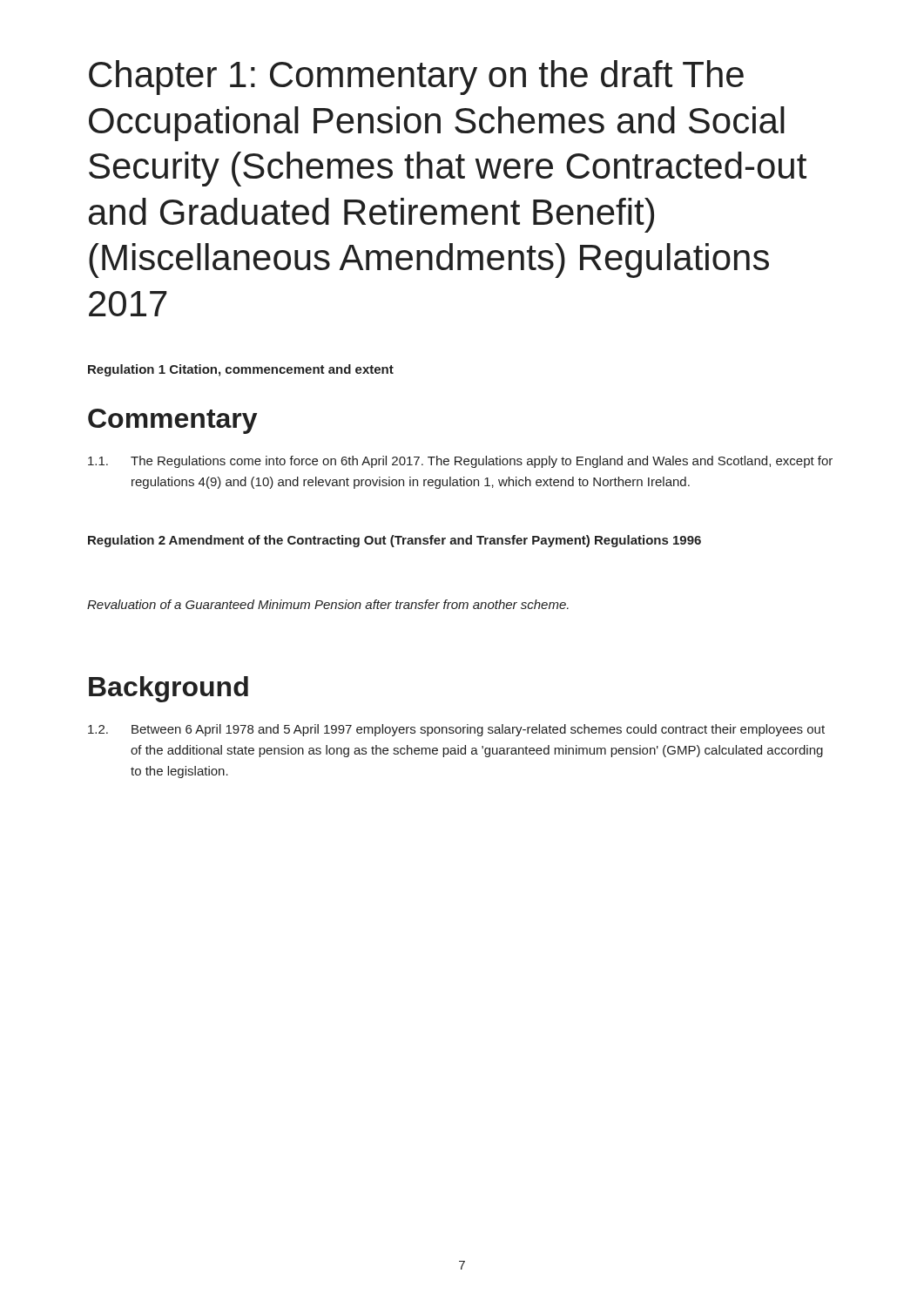The image size is (924, 1307).
Task: Navigate to the text block starting "1. The Regulations come into force on"
Action: coord(462,471)
